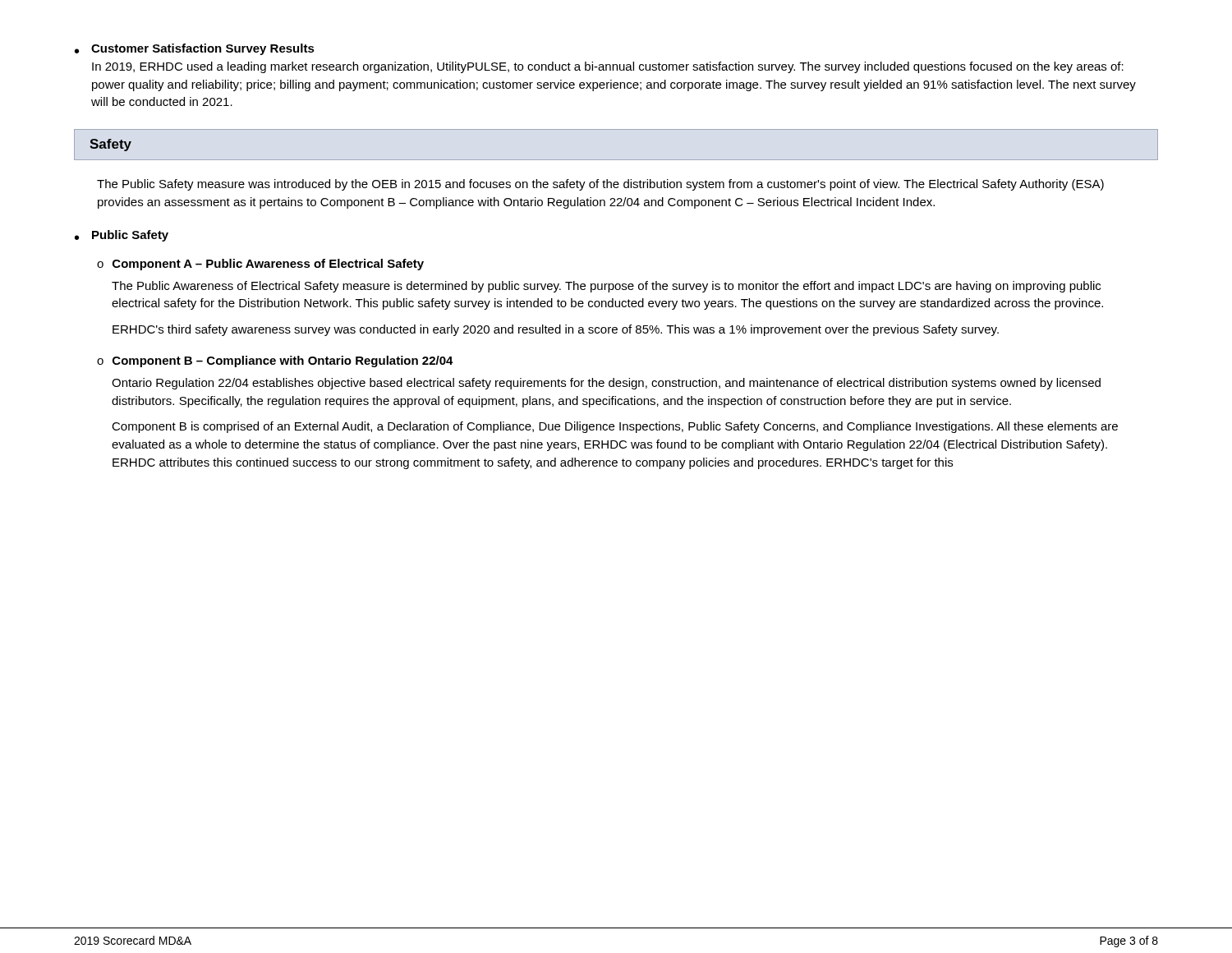1232x953 pixels.
Task: Where is the passage that starts "o Component A – Public Awareness of"?
Action: point(623,284)
